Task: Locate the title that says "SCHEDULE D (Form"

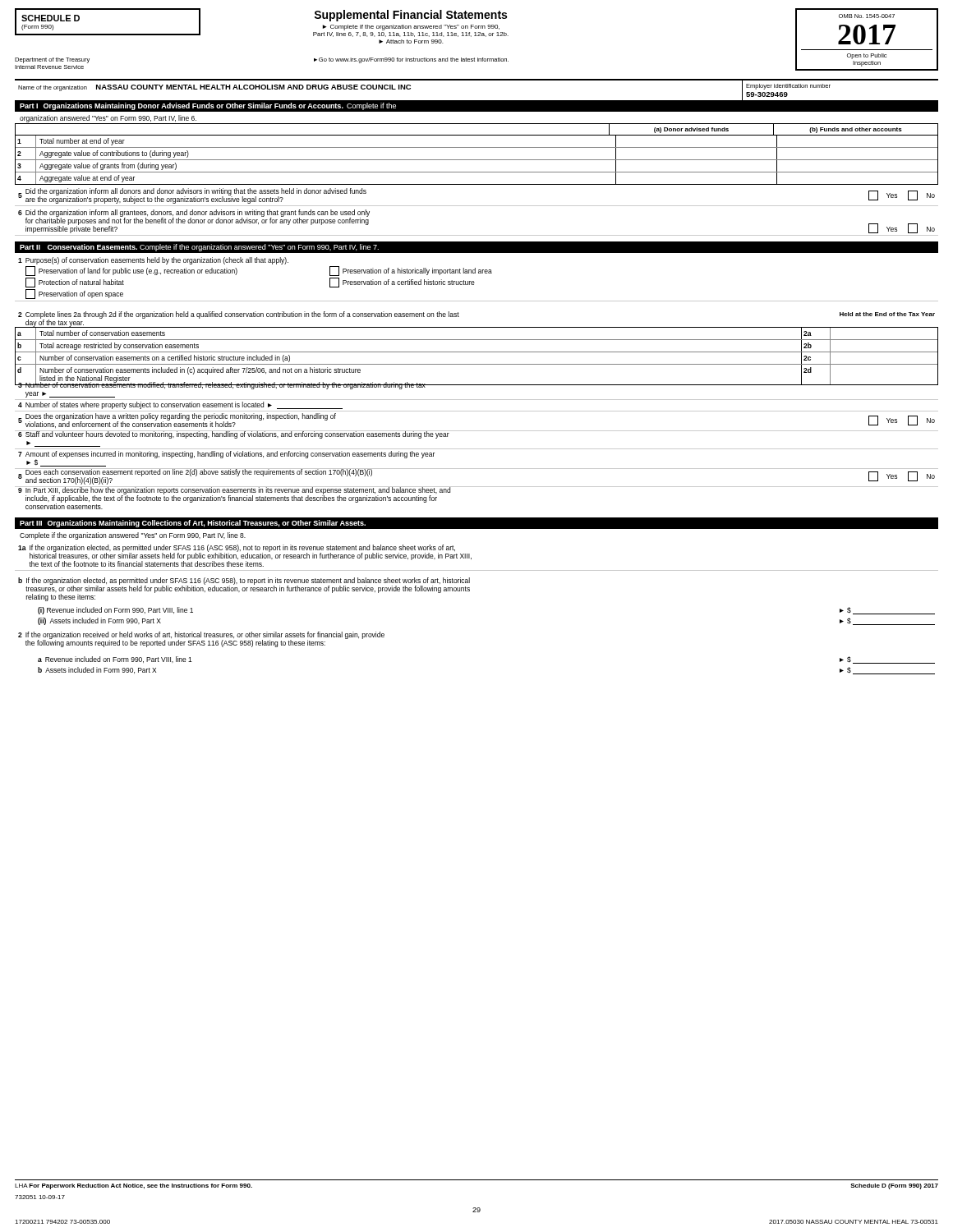Action: [x=108, y=22]
